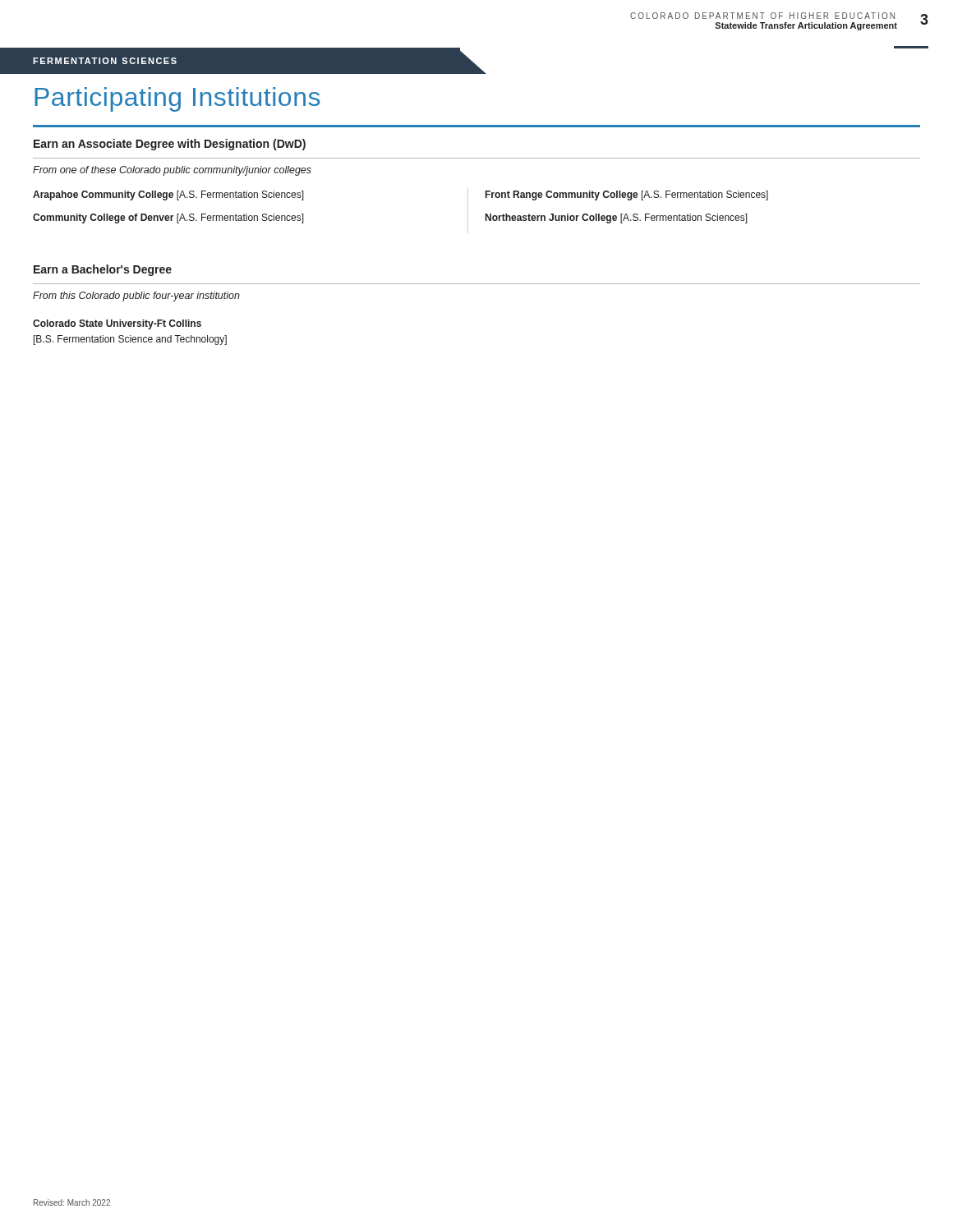Locate the list item that reads "Front Range Community College [A.S."
This screenshot has width=953, height=1232.
coord(627,195)
